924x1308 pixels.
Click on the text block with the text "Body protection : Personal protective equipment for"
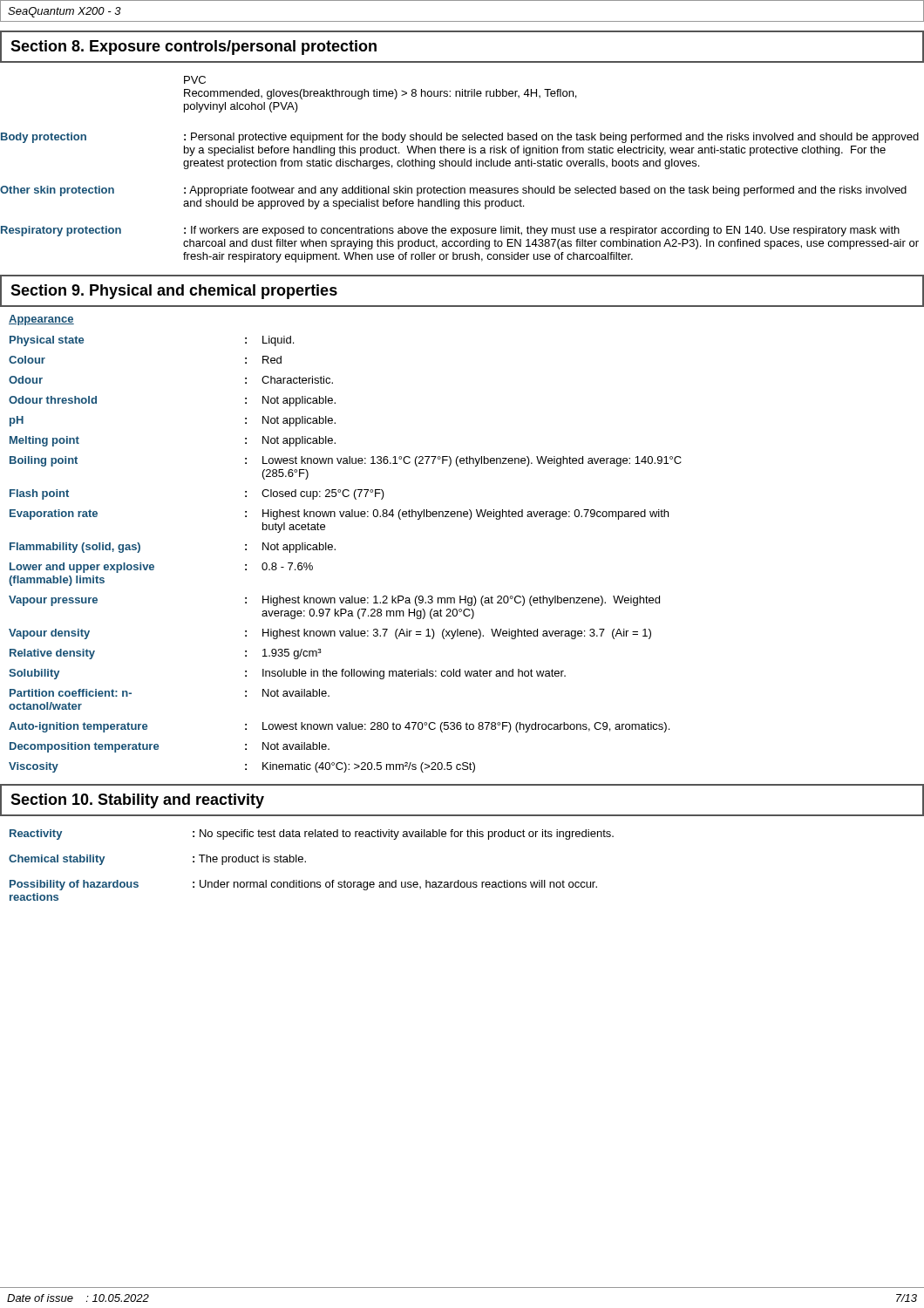coord(462,150)
